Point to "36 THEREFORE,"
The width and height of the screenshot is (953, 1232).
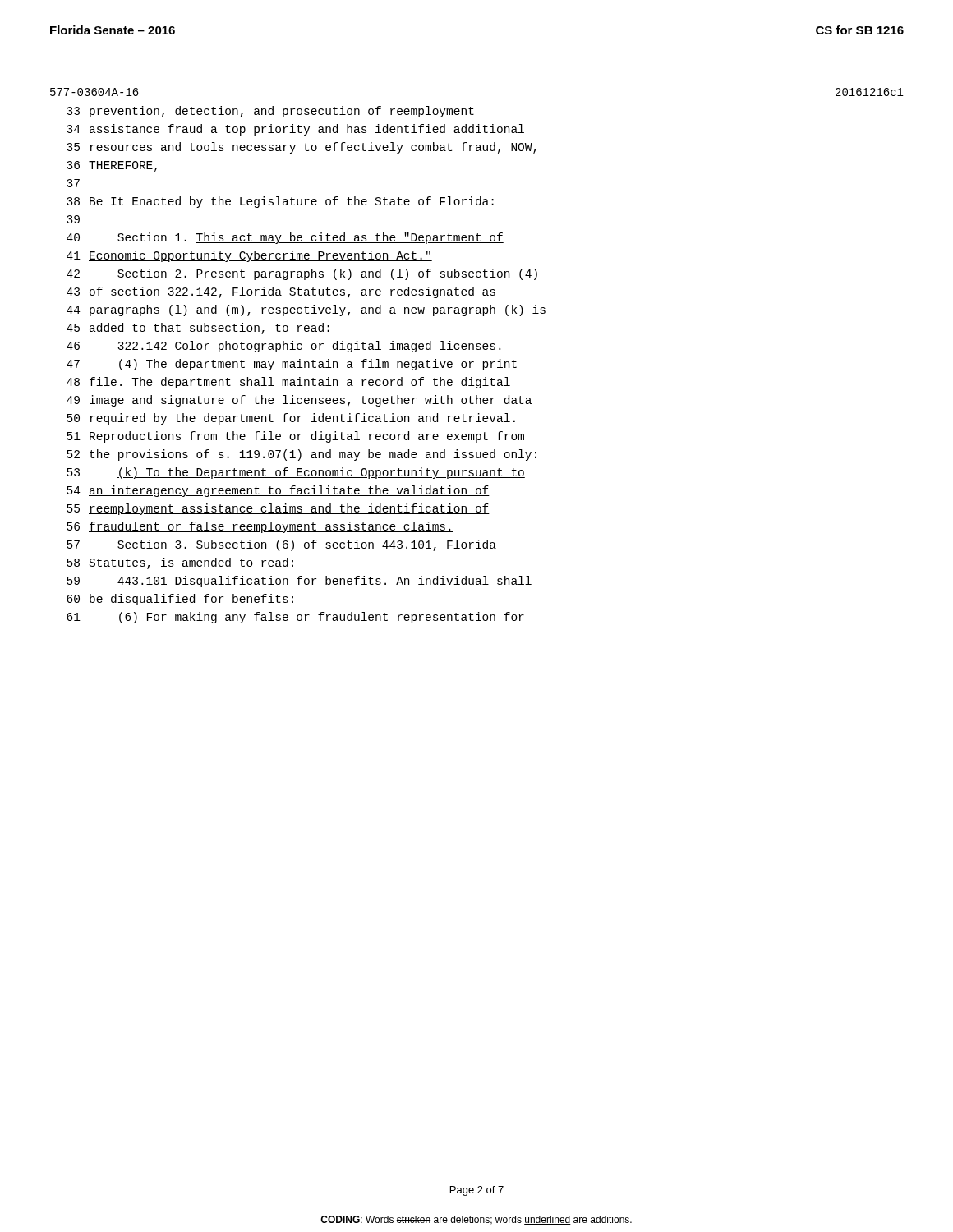112,166
